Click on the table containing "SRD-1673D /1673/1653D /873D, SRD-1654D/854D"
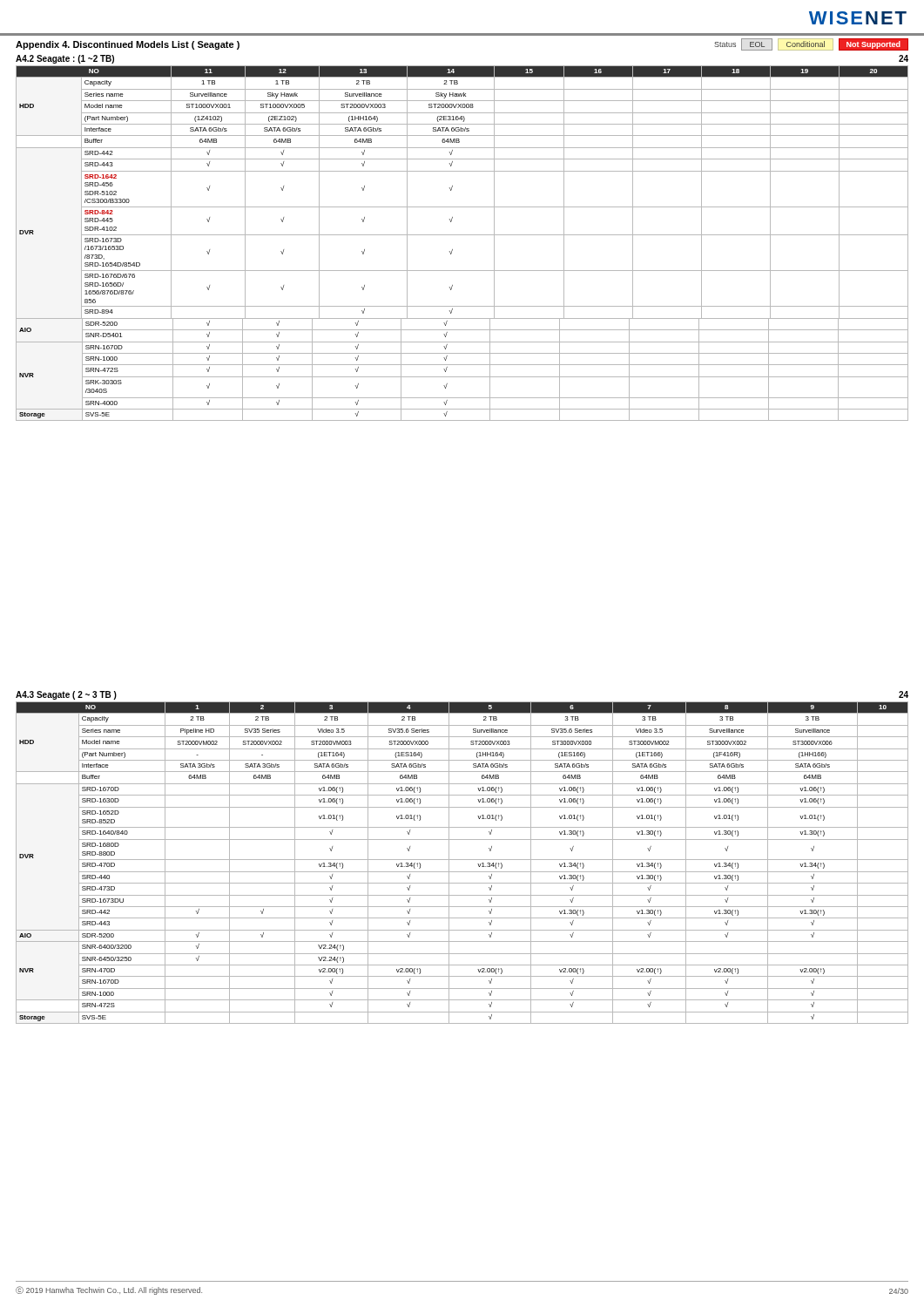This screenshot has height=1307, width=924. click(x=462, y=243)
